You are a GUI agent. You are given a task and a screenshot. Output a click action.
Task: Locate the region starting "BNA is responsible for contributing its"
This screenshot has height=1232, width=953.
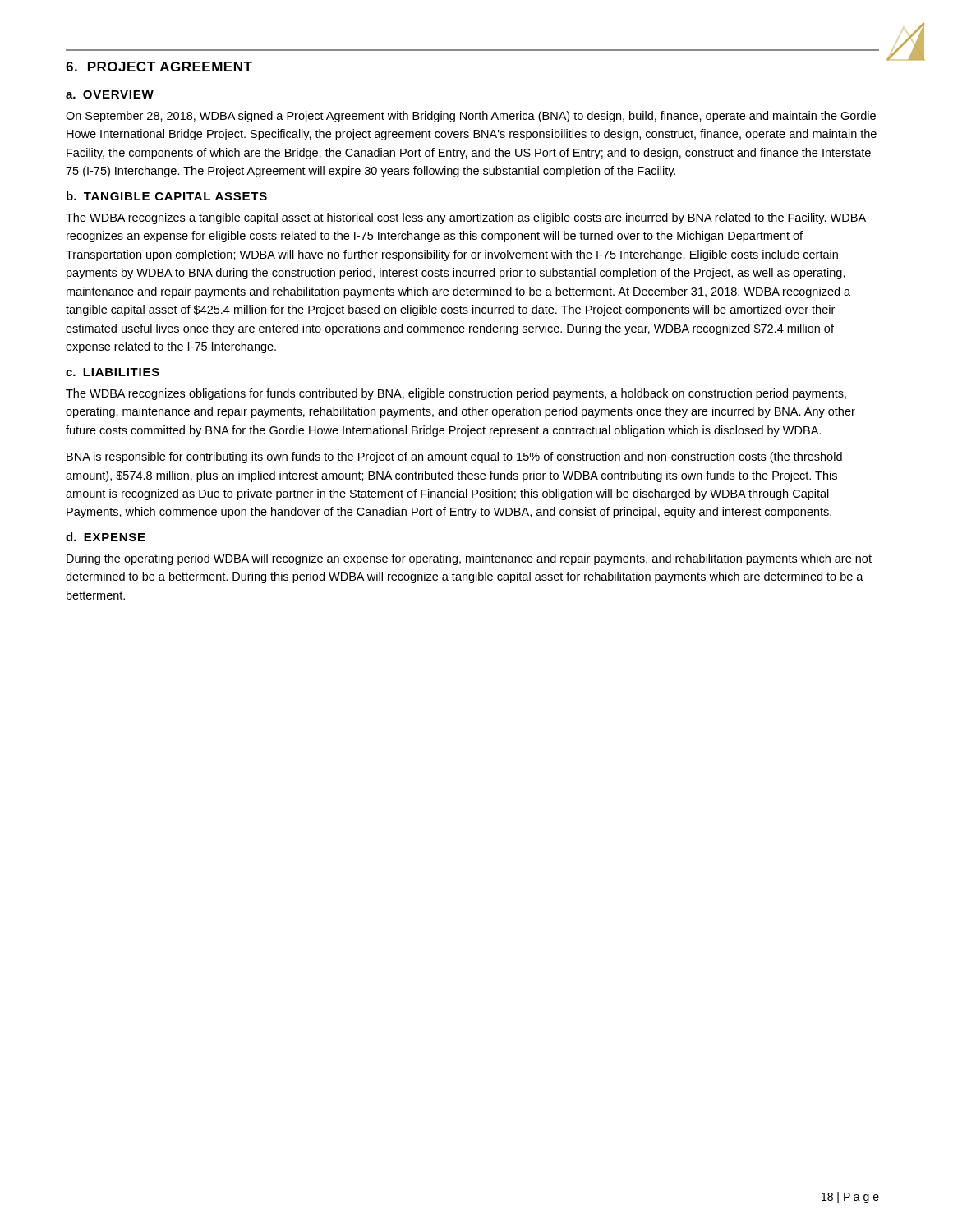tap(454, 484)
